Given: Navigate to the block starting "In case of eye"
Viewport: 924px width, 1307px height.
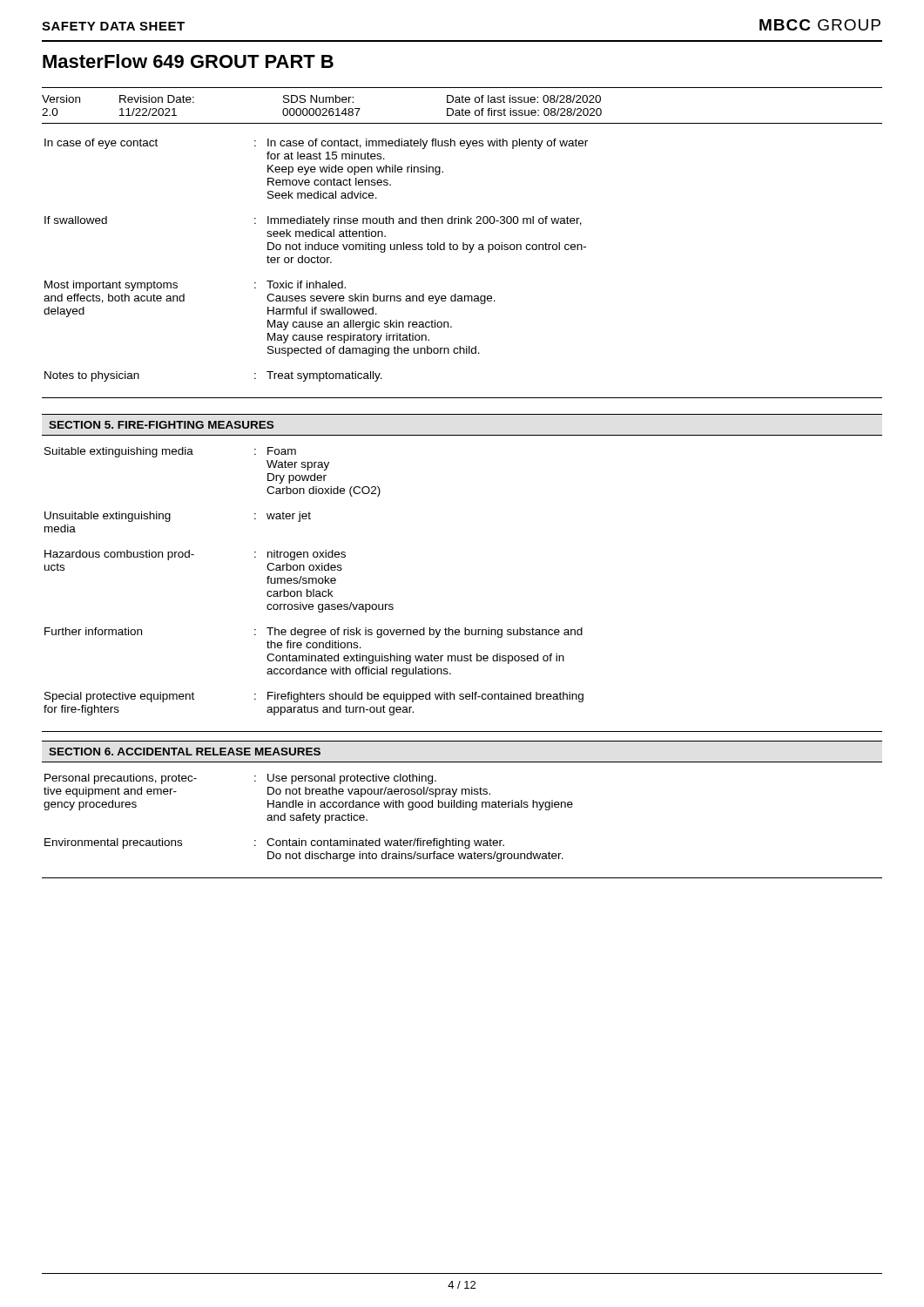Looking at the screenshot, I should point(316,144).
